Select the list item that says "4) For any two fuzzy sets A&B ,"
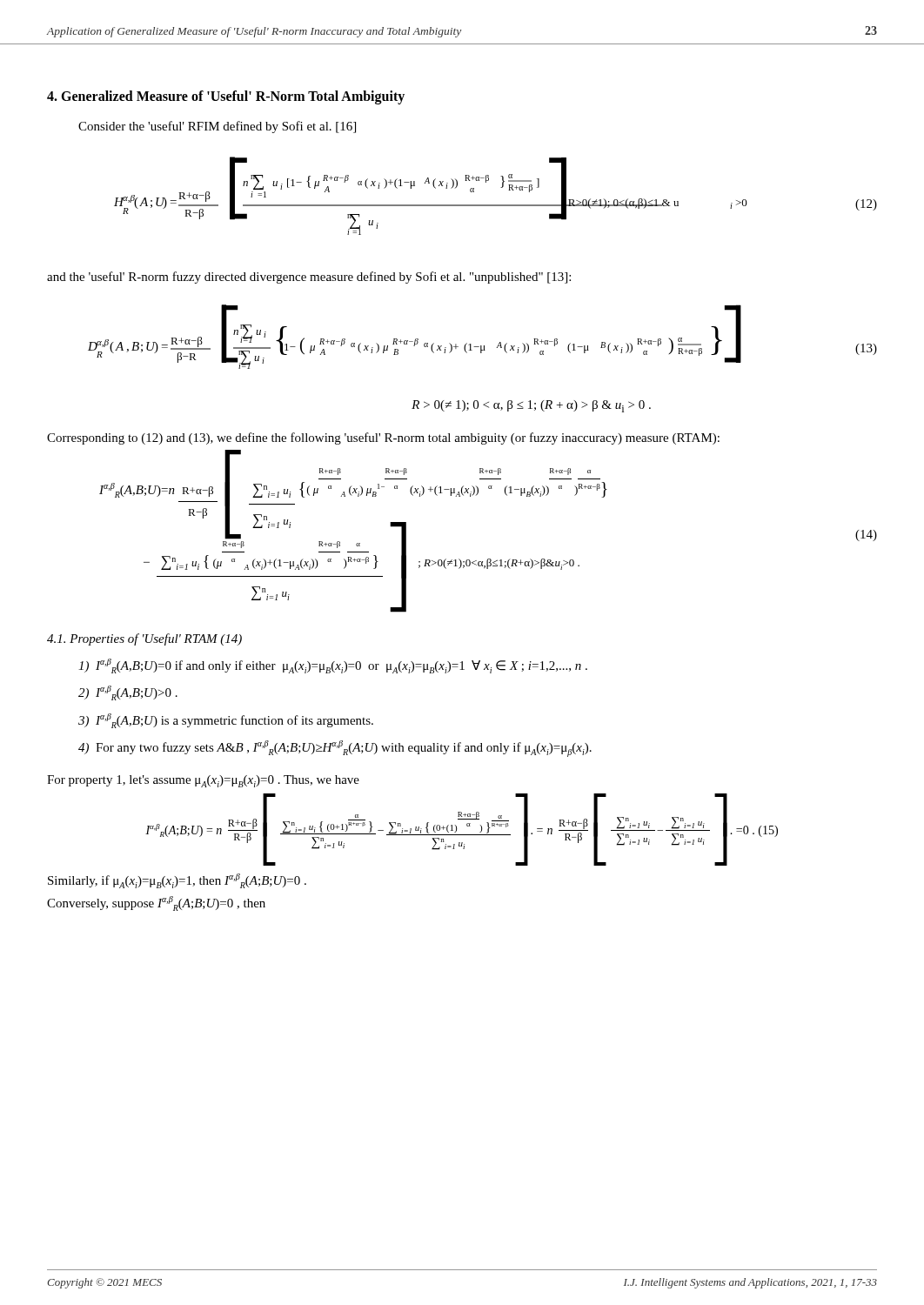924x1305 pixels. [335, 748]
